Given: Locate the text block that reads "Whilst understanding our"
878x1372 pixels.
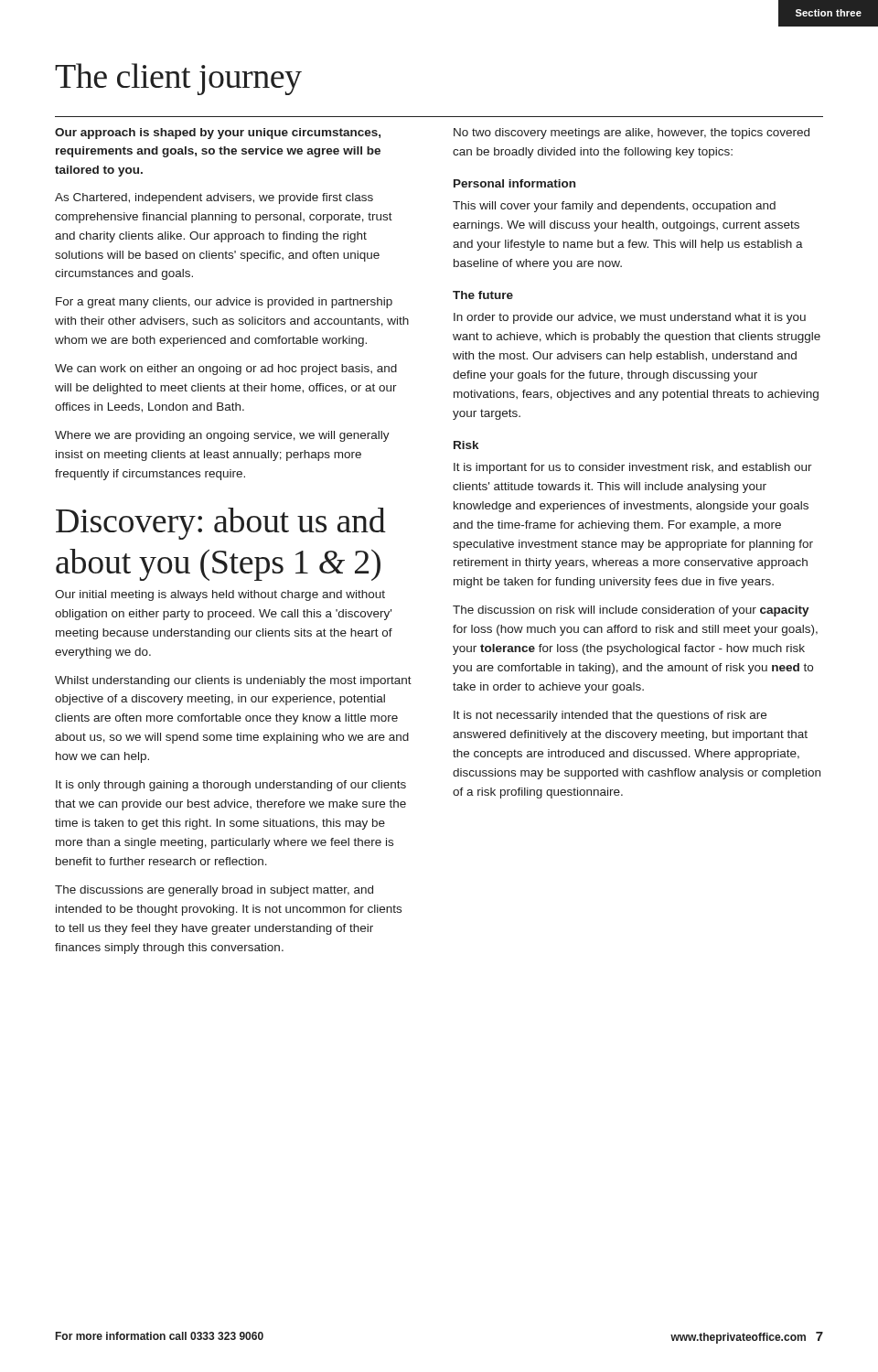Looking at the screenshot, I should (x=233, y=719).
